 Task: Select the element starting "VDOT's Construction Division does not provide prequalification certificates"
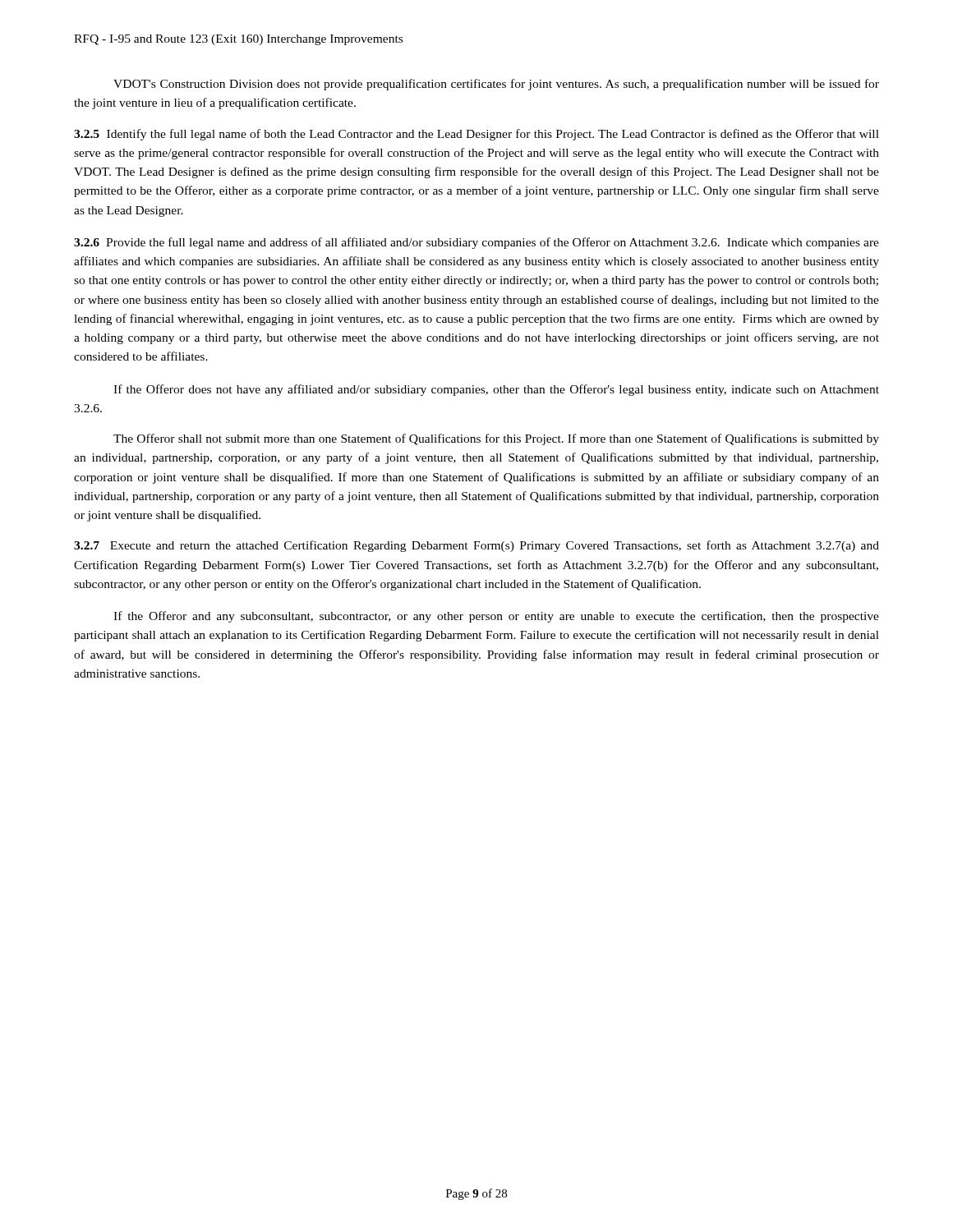click(x=476, y=93)
